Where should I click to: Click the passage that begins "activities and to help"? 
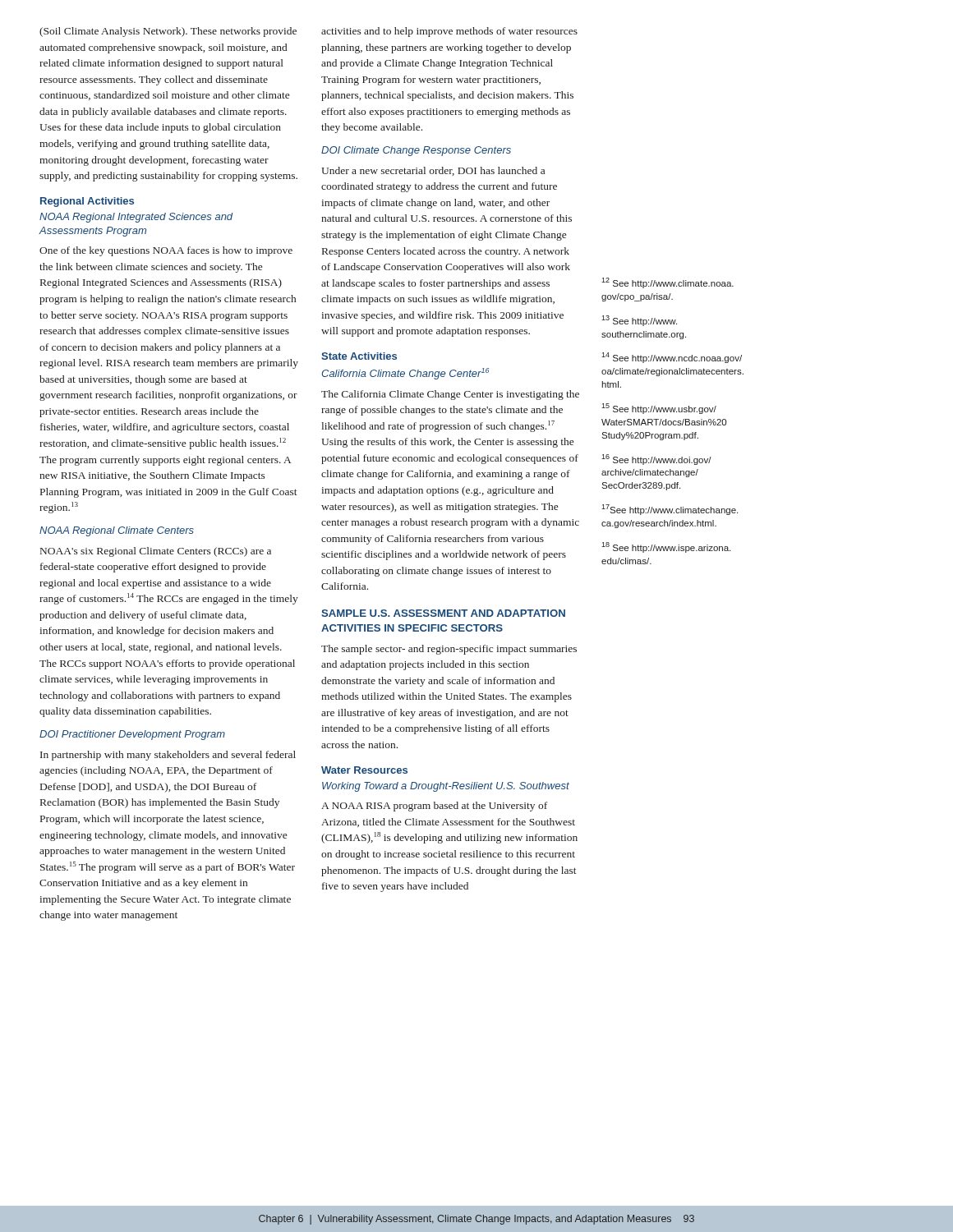(x=449, y=79)
